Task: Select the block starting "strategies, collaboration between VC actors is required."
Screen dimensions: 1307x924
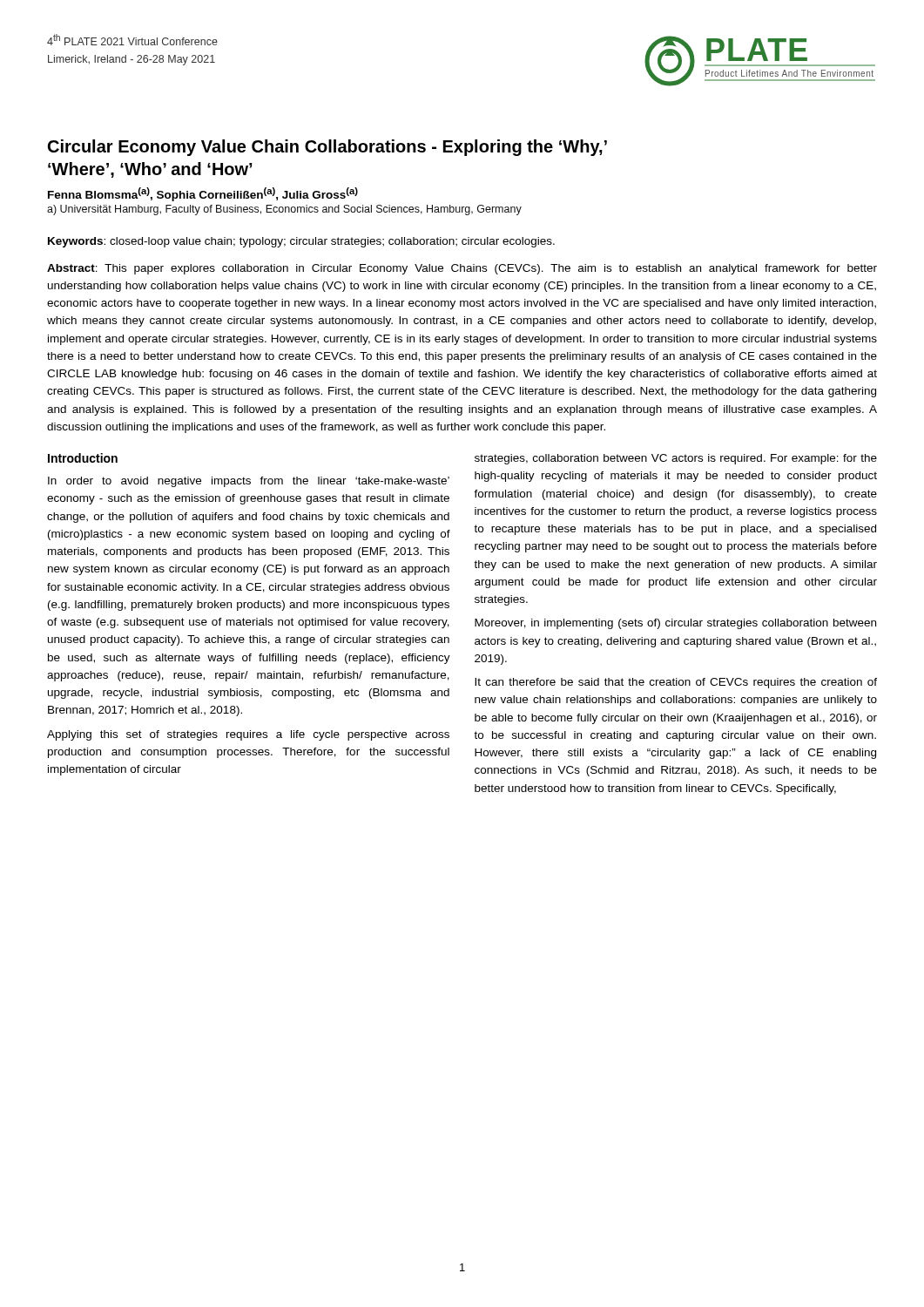Action: click(x=676, y=623)
